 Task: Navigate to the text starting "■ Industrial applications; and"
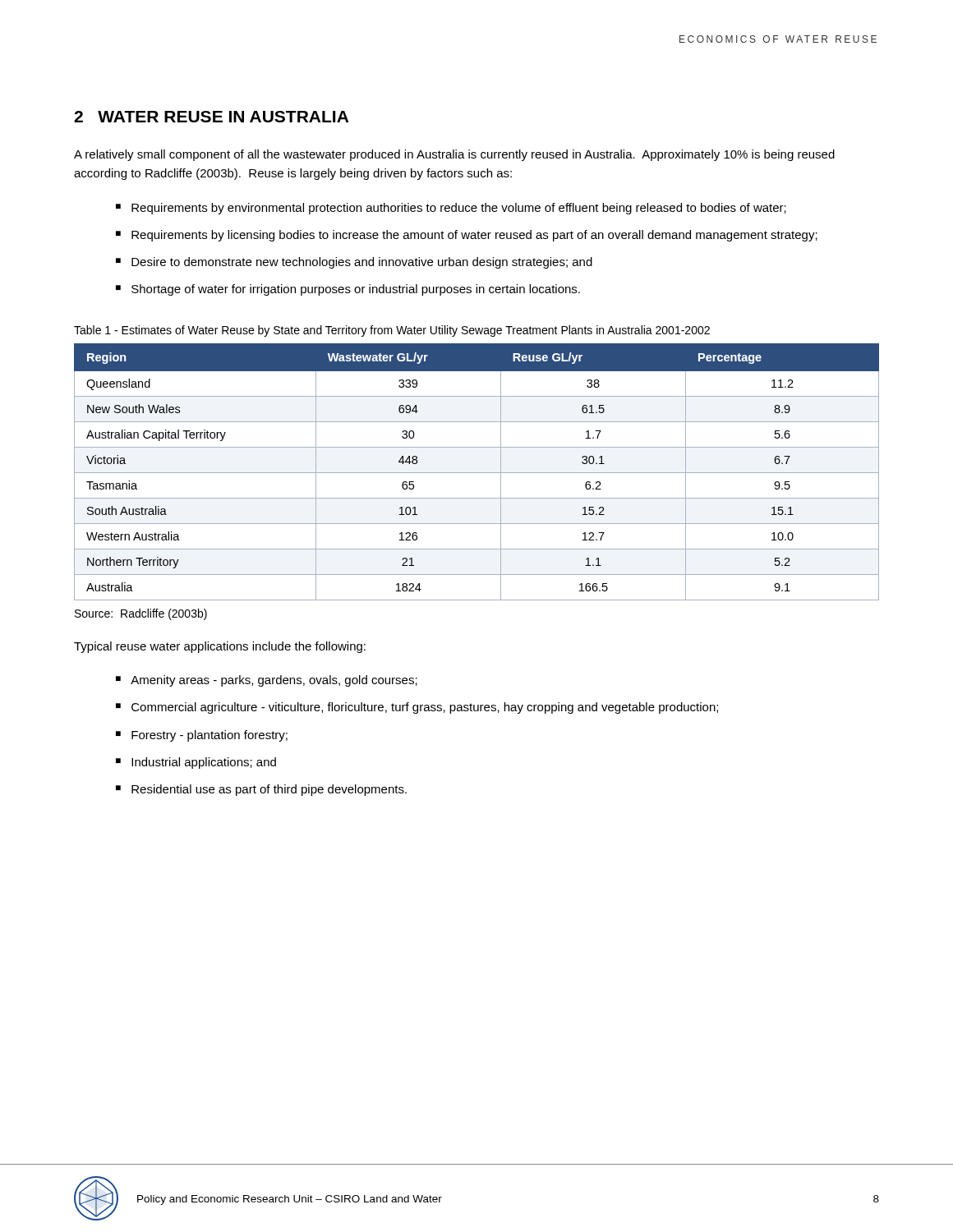[x=196, y=762]
